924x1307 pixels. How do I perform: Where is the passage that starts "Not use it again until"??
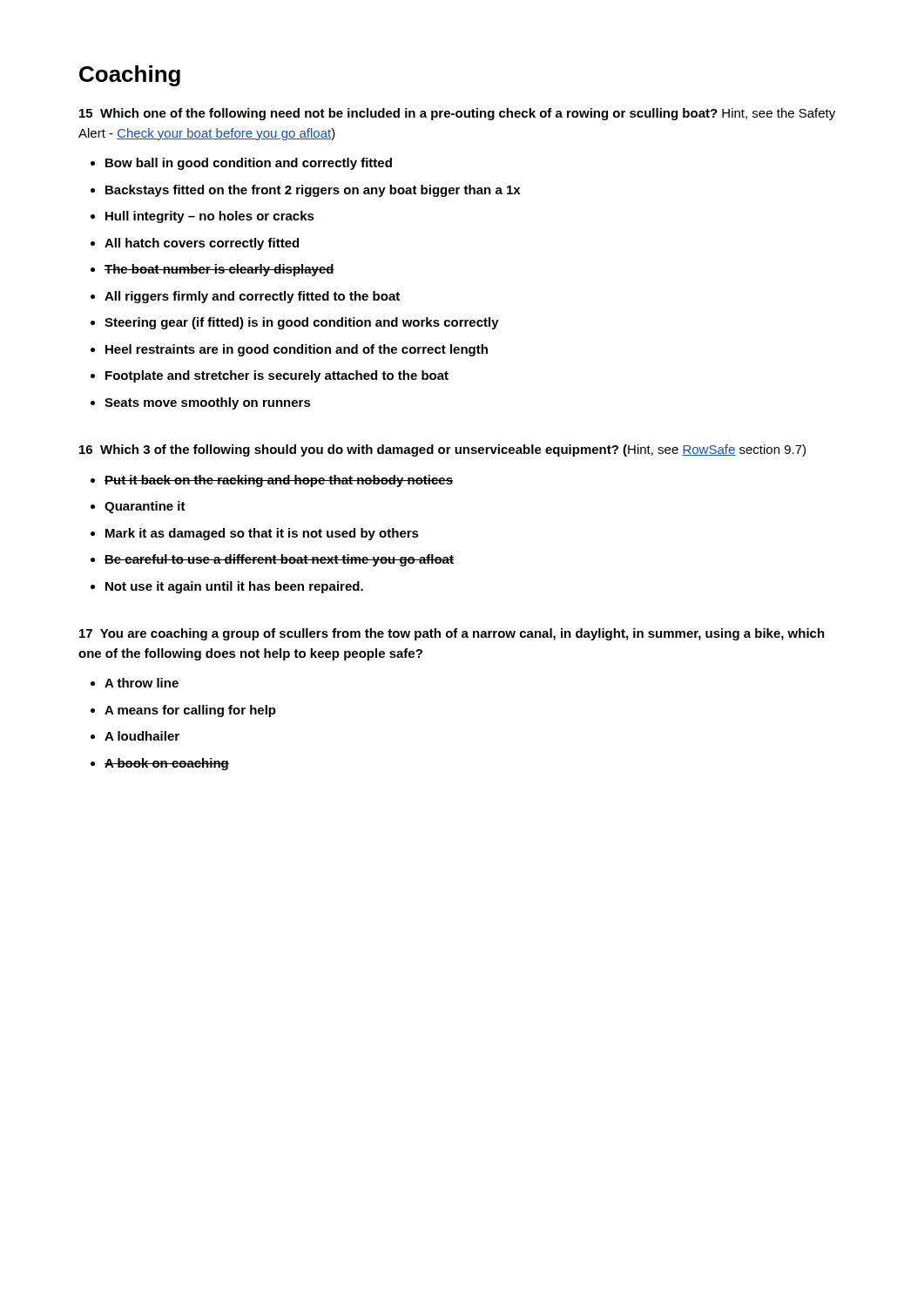[x=234, y=587]
